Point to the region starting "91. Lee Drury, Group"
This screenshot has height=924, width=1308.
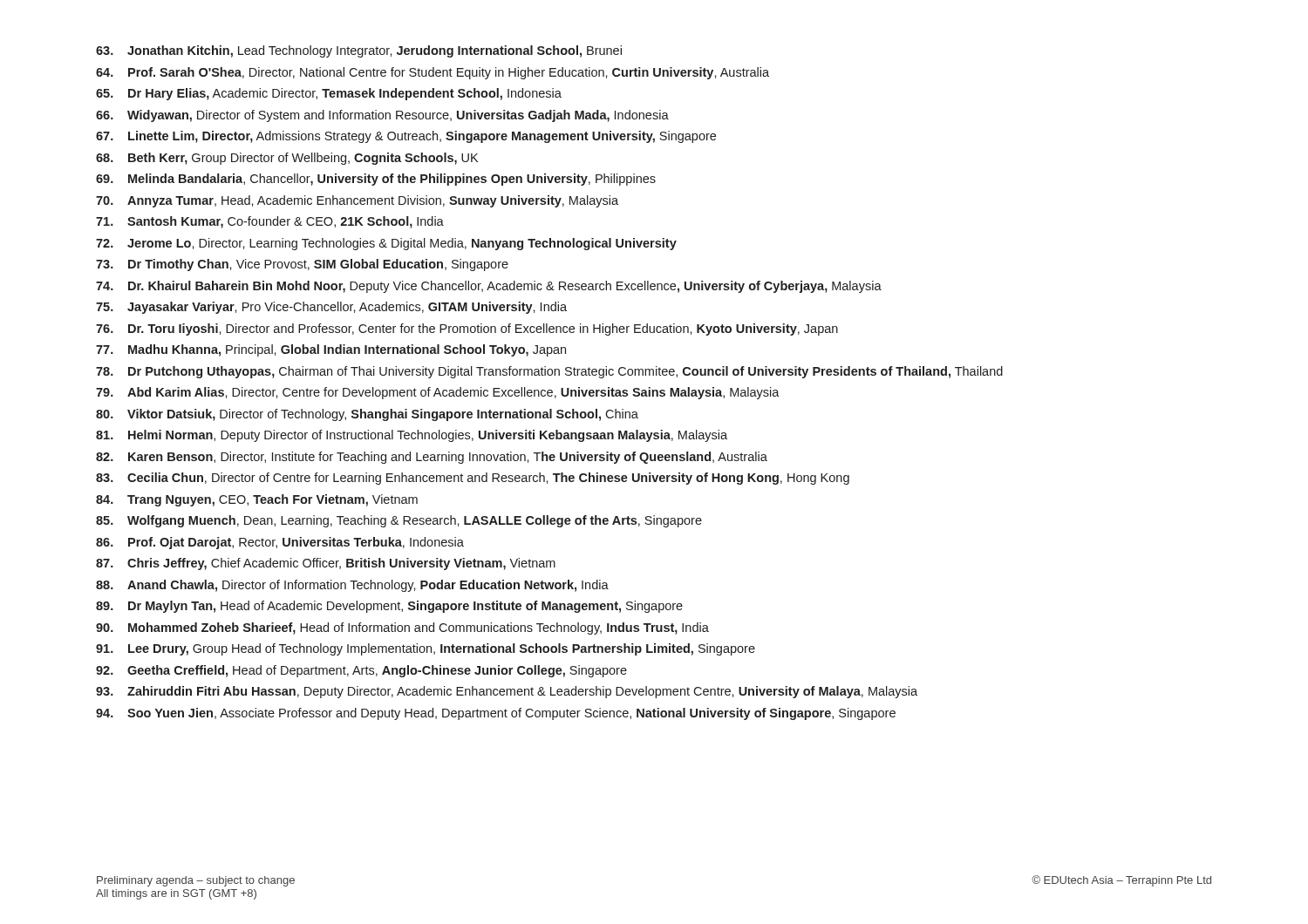[x=425, y=649]
